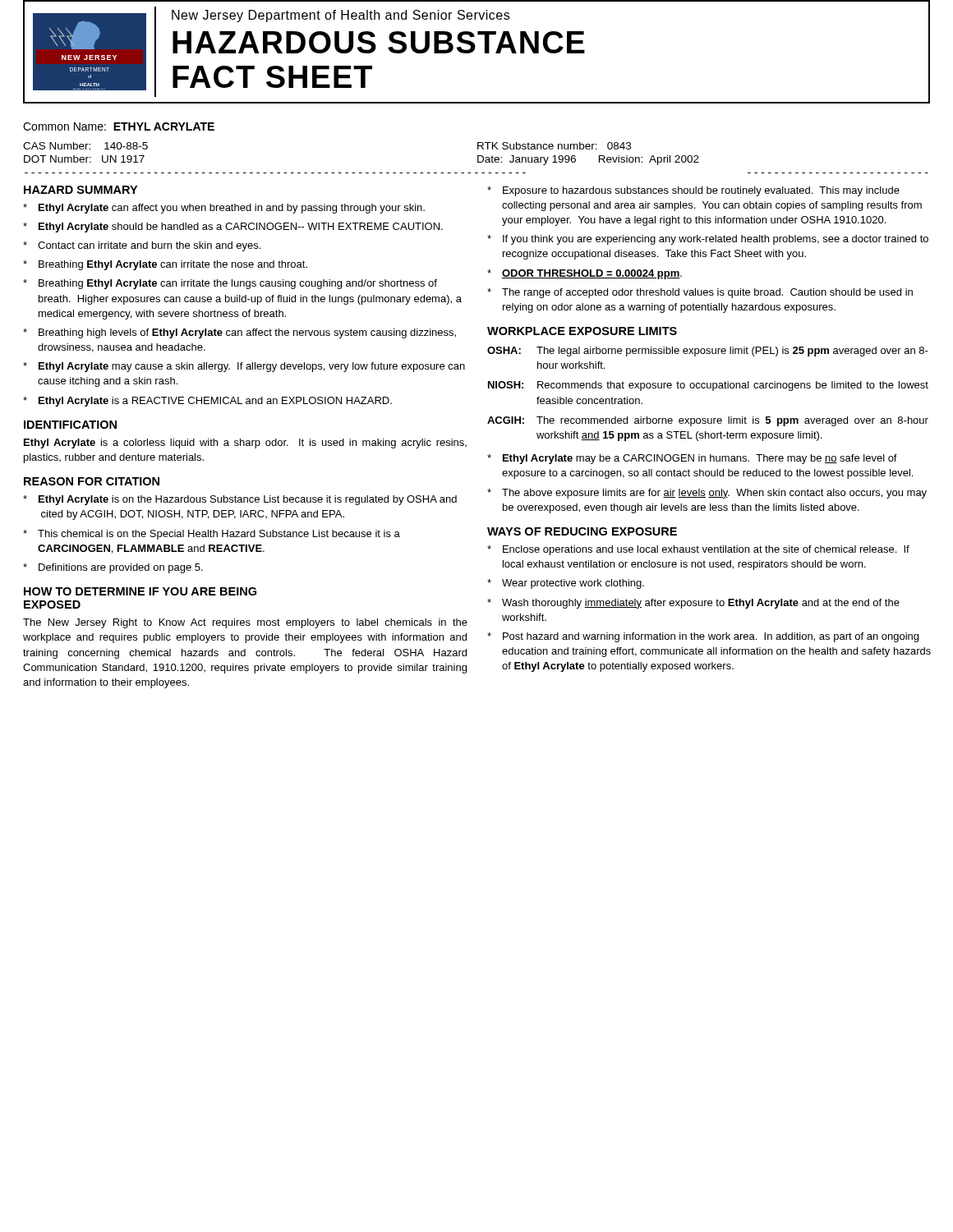The width and height of the screenshot is (953, 1232).
Task: Point to the block beginning "* Breathing high levels of Ethyl"
Action: (x=245, y=340)
